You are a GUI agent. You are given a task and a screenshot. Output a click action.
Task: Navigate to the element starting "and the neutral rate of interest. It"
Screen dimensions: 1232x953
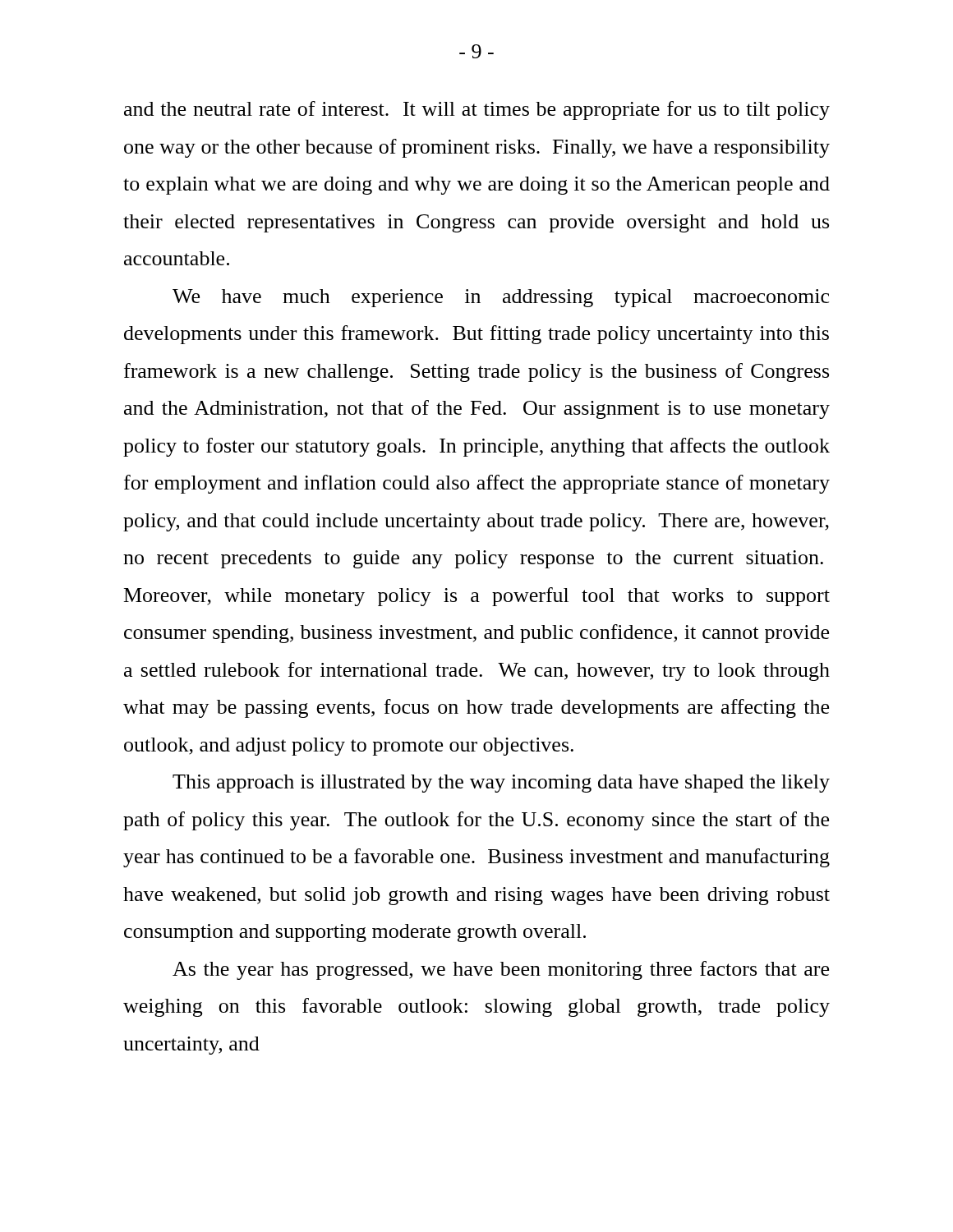476,184
